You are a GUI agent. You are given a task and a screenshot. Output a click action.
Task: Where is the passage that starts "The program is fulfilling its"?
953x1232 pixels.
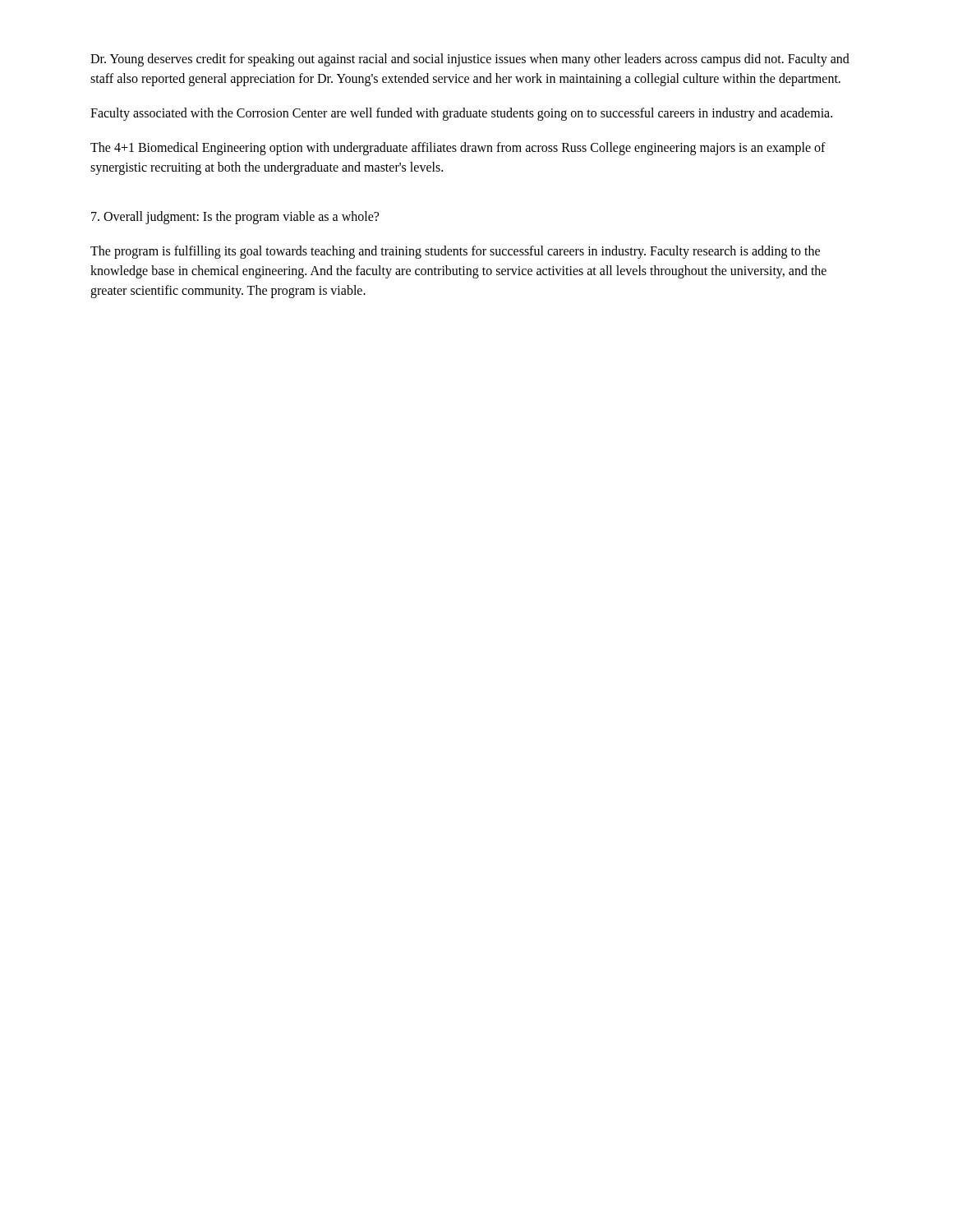tap(459, 271)
